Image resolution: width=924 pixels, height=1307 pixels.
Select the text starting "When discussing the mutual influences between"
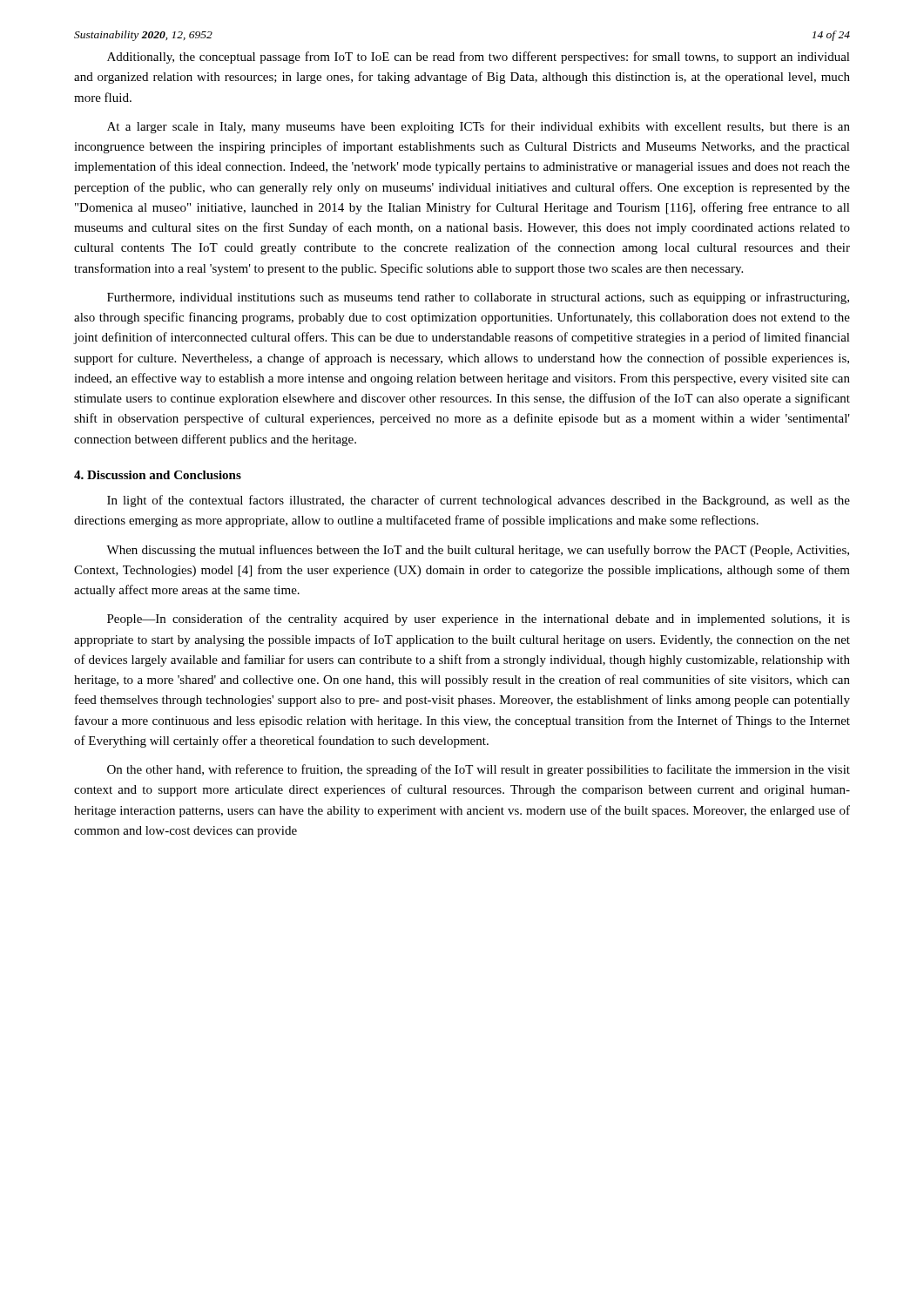(462, 570)
